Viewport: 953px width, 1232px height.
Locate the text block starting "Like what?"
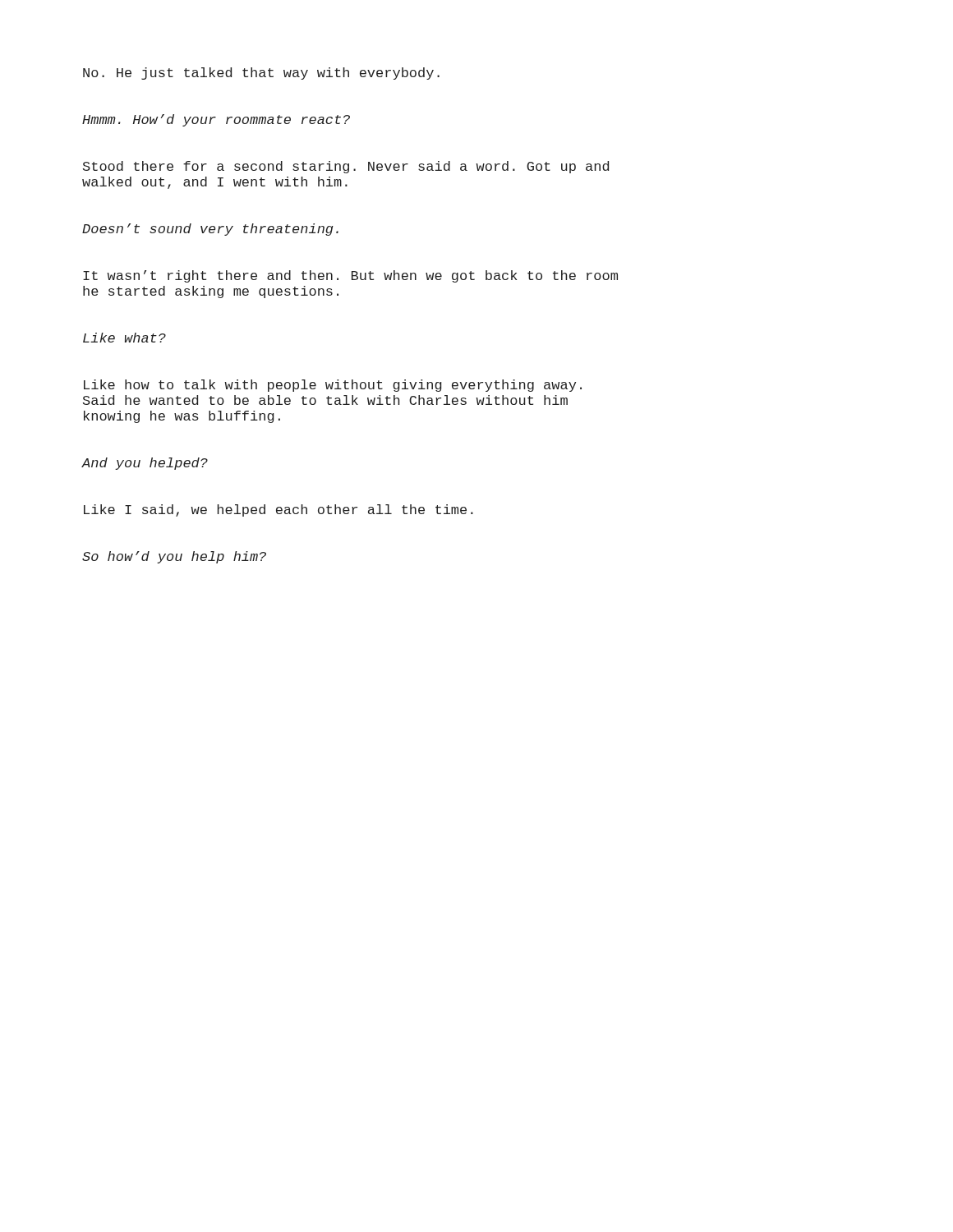pyautogui.click(x=124, y=339)
